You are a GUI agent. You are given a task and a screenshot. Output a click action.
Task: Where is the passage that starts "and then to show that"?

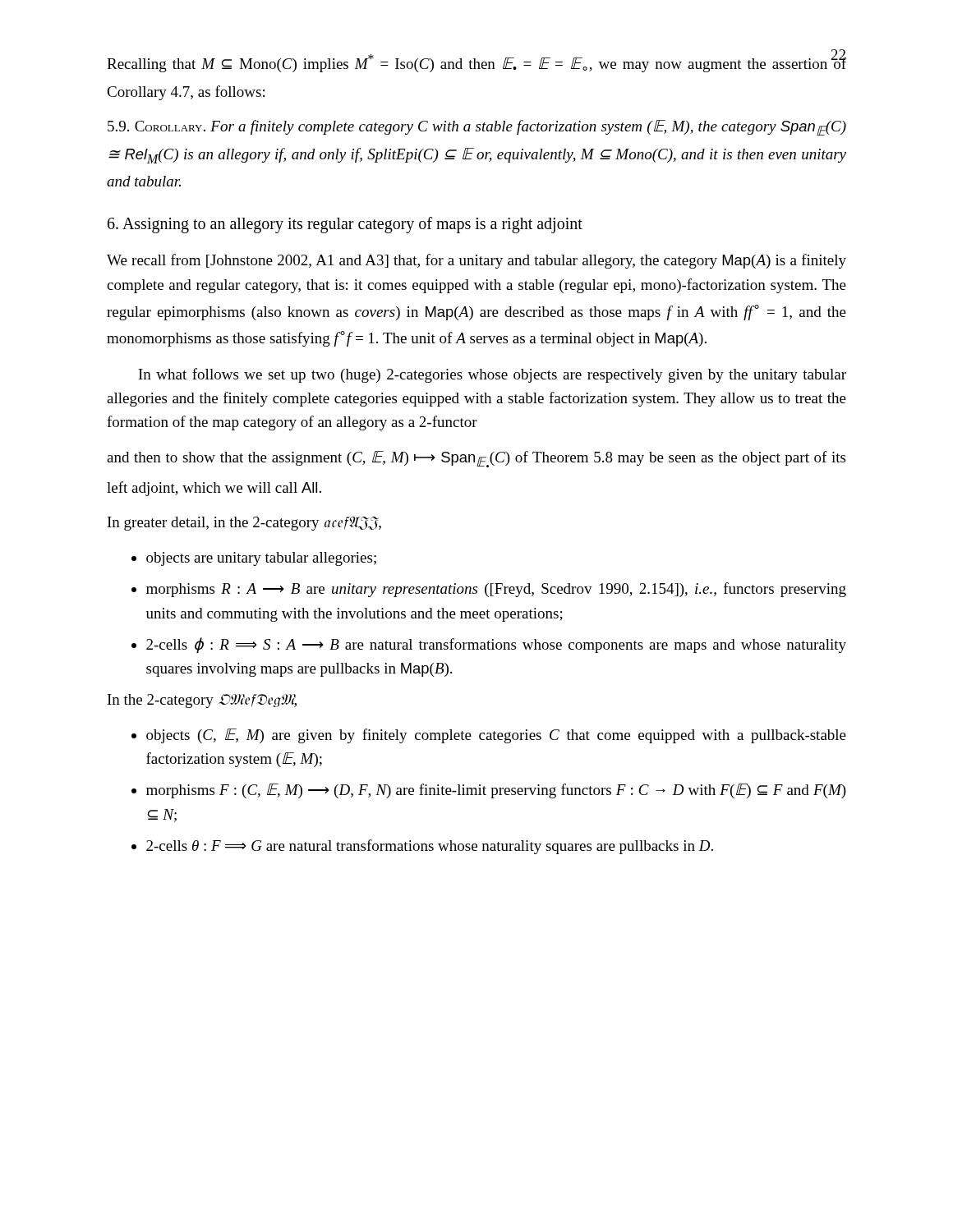[x=476, y=472]
